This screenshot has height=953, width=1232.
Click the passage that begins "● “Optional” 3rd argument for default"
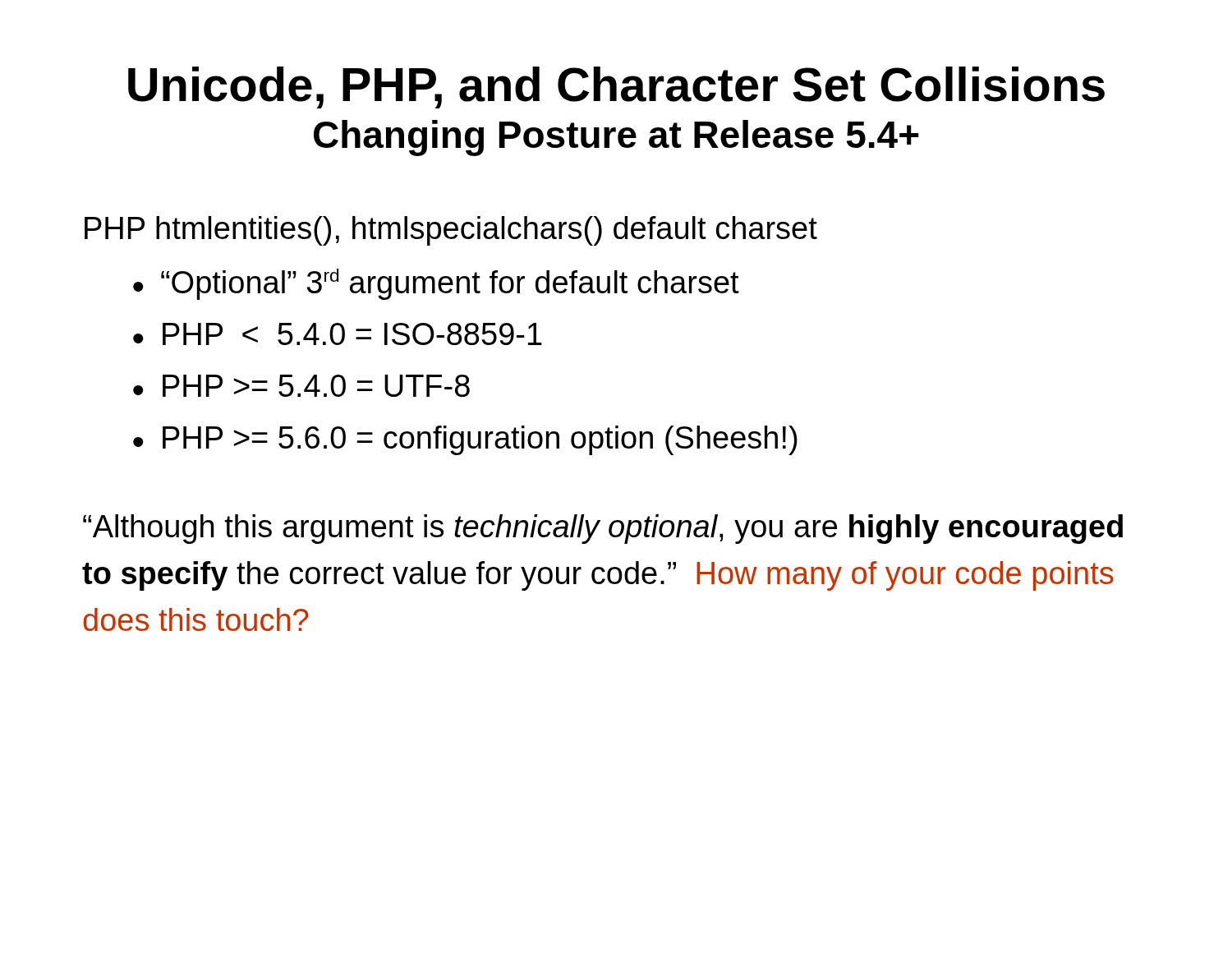click(x=435, y=283)
